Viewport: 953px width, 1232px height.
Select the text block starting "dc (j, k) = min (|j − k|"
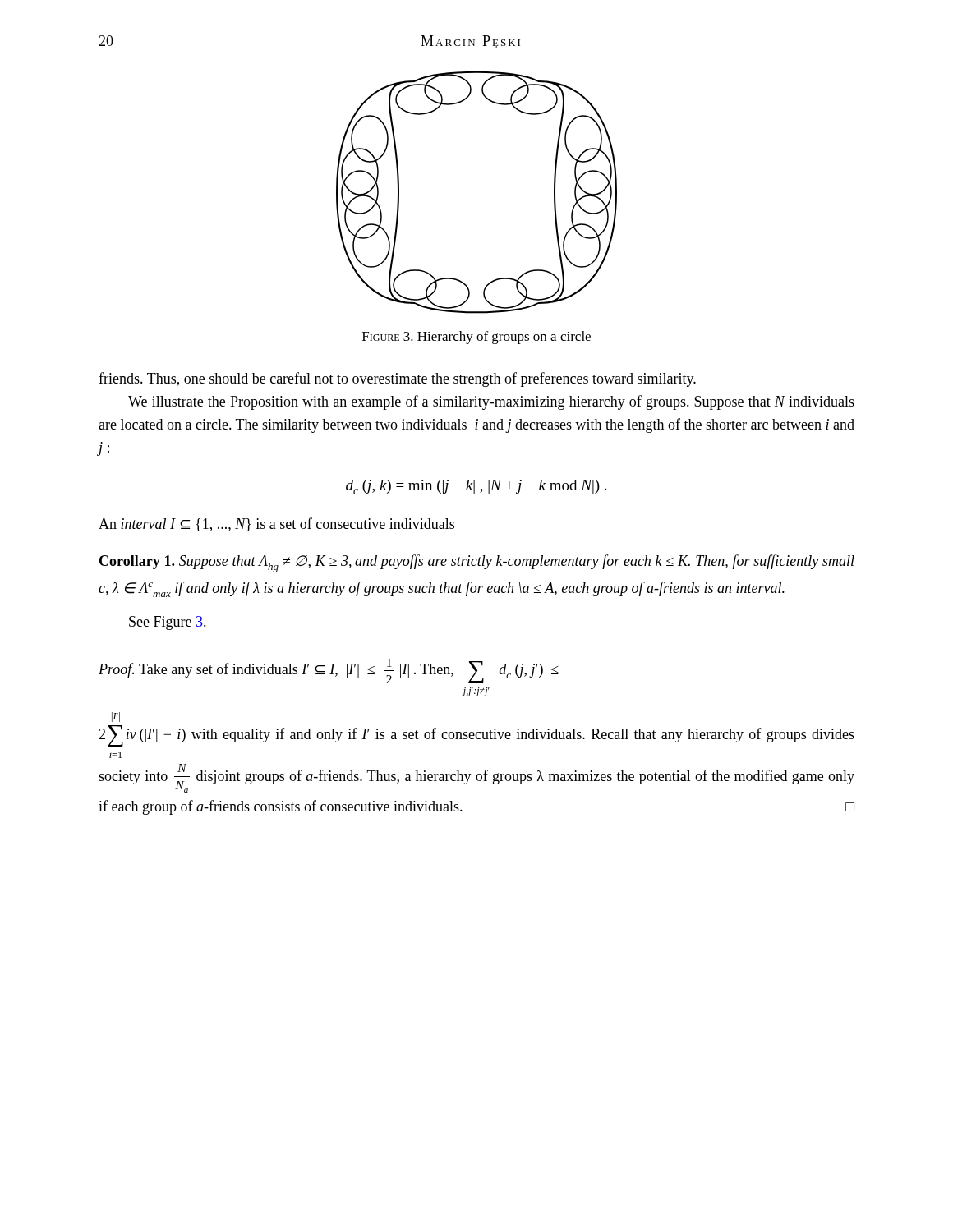(476, 486)
